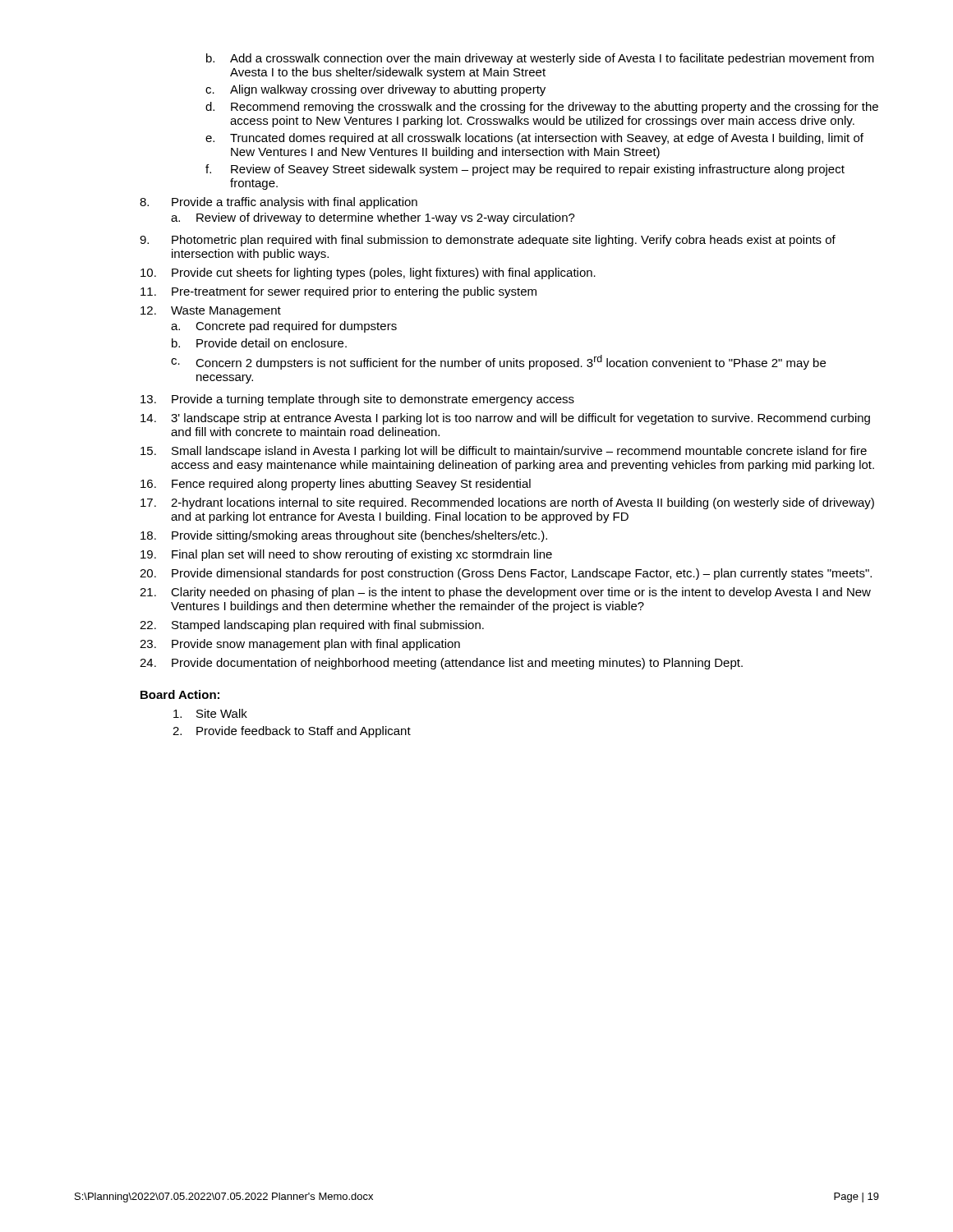This screenshot has height=1232, width=953.
Task: Click where it says "Site Walk"
Action: coord(210,713)
